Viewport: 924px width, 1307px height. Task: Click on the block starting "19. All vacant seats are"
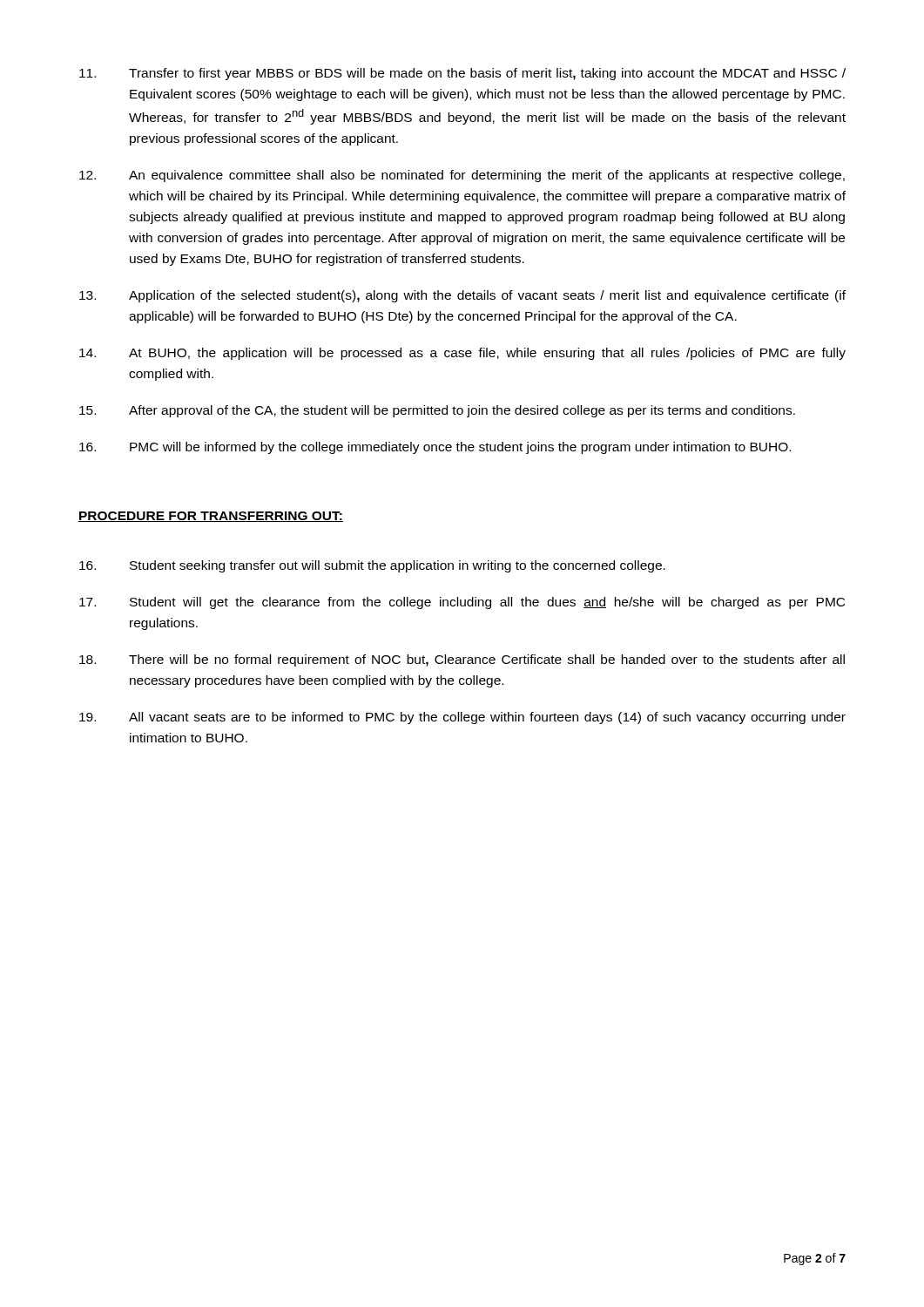[x=462, y=728]
